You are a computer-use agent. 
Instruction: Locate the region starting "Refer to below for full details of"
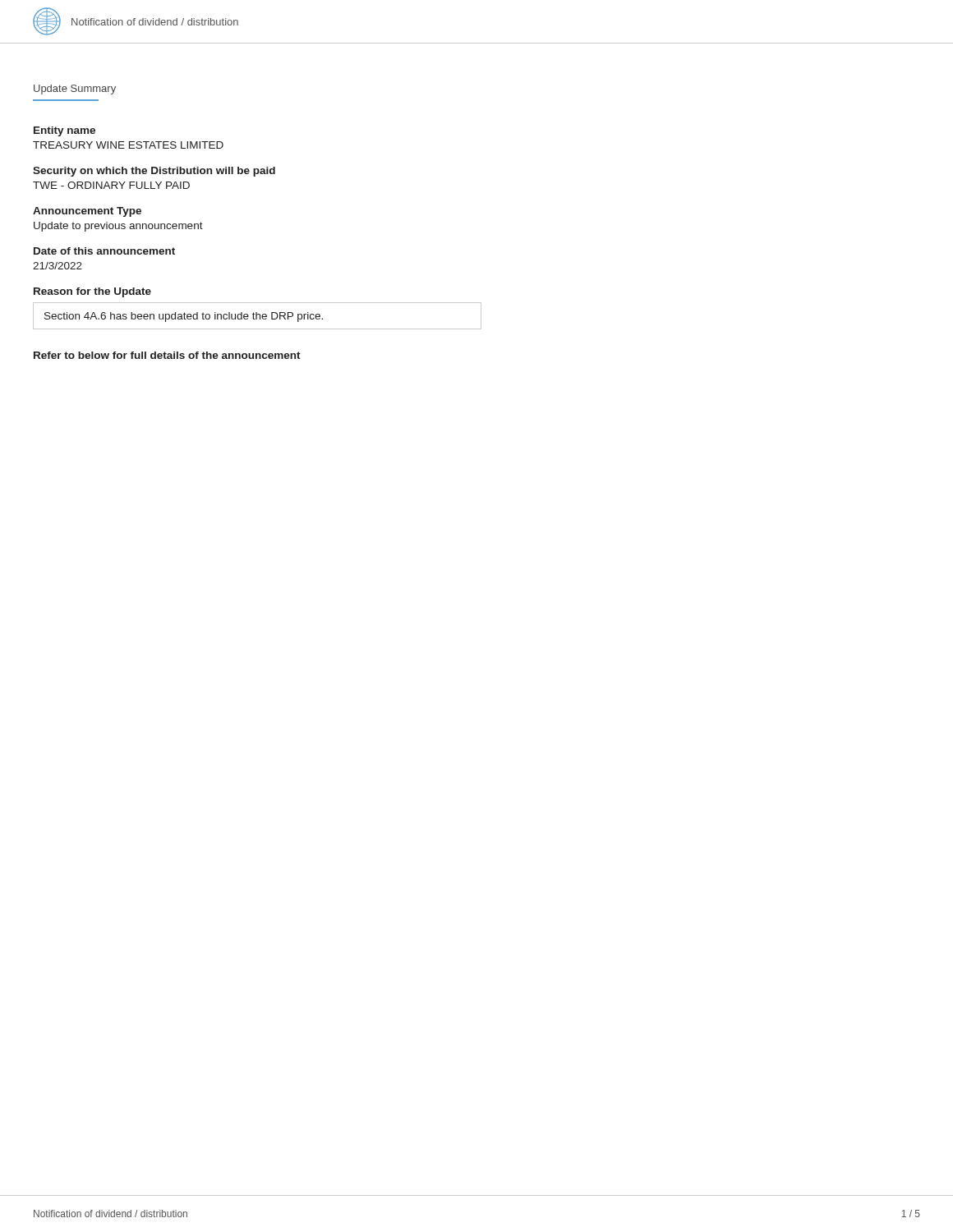[167, 355]
